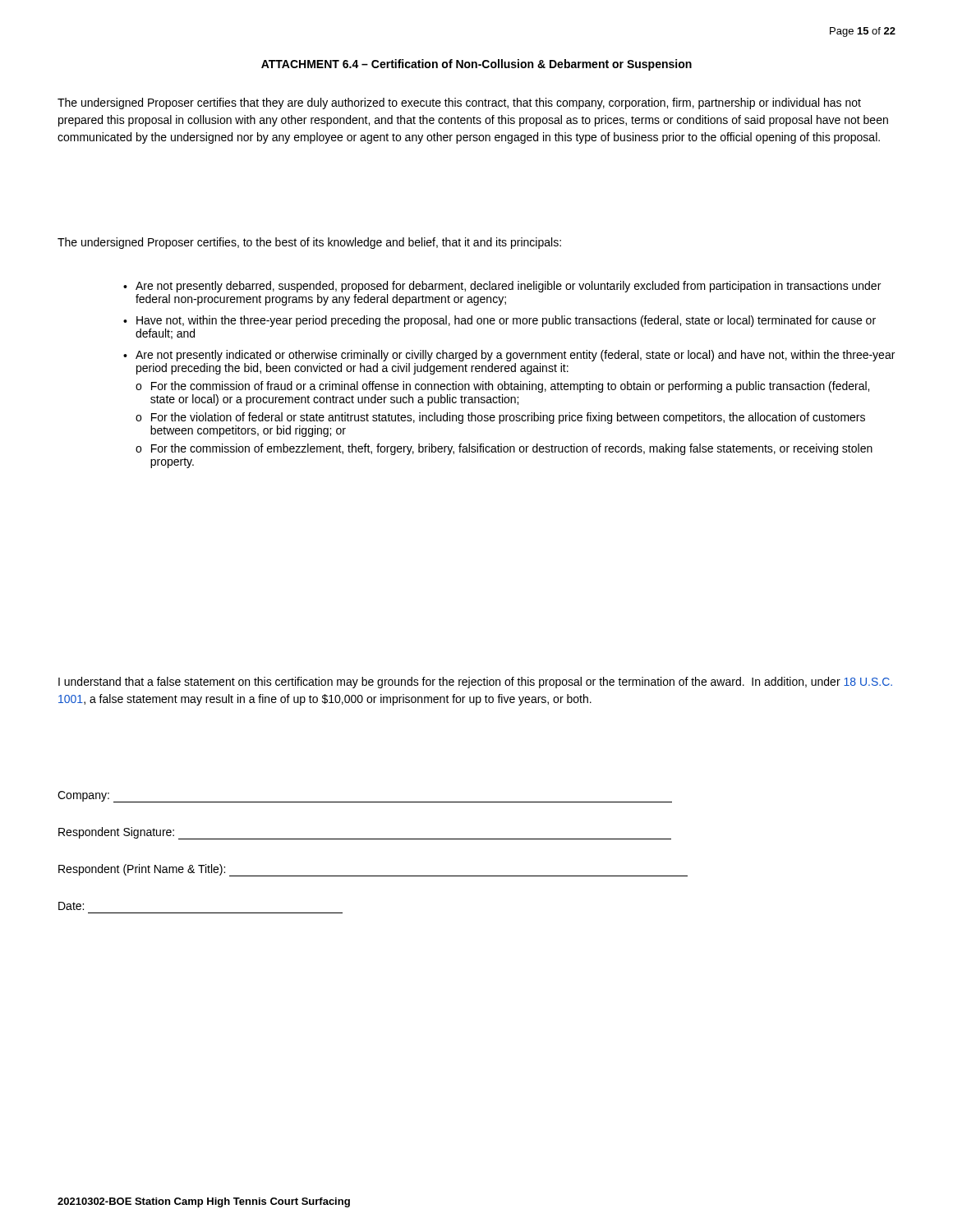Point to the block beginning "o For the commission of fraud"
The image size is (953, 1232).
pyautogui.click(x=516, y=393)
